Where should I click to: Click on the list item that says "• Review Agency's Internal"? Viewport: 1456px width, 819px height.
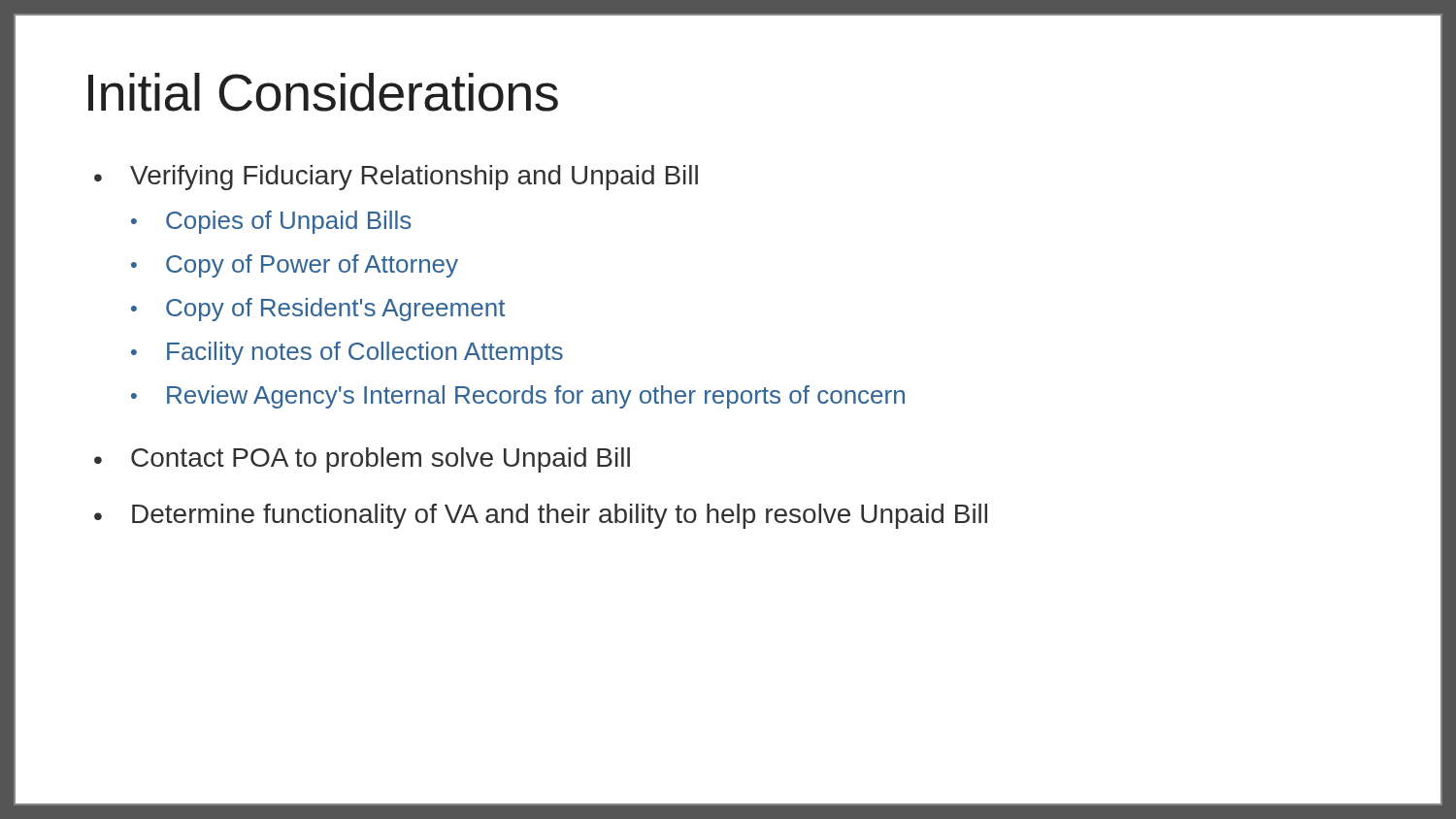point(751,396)
